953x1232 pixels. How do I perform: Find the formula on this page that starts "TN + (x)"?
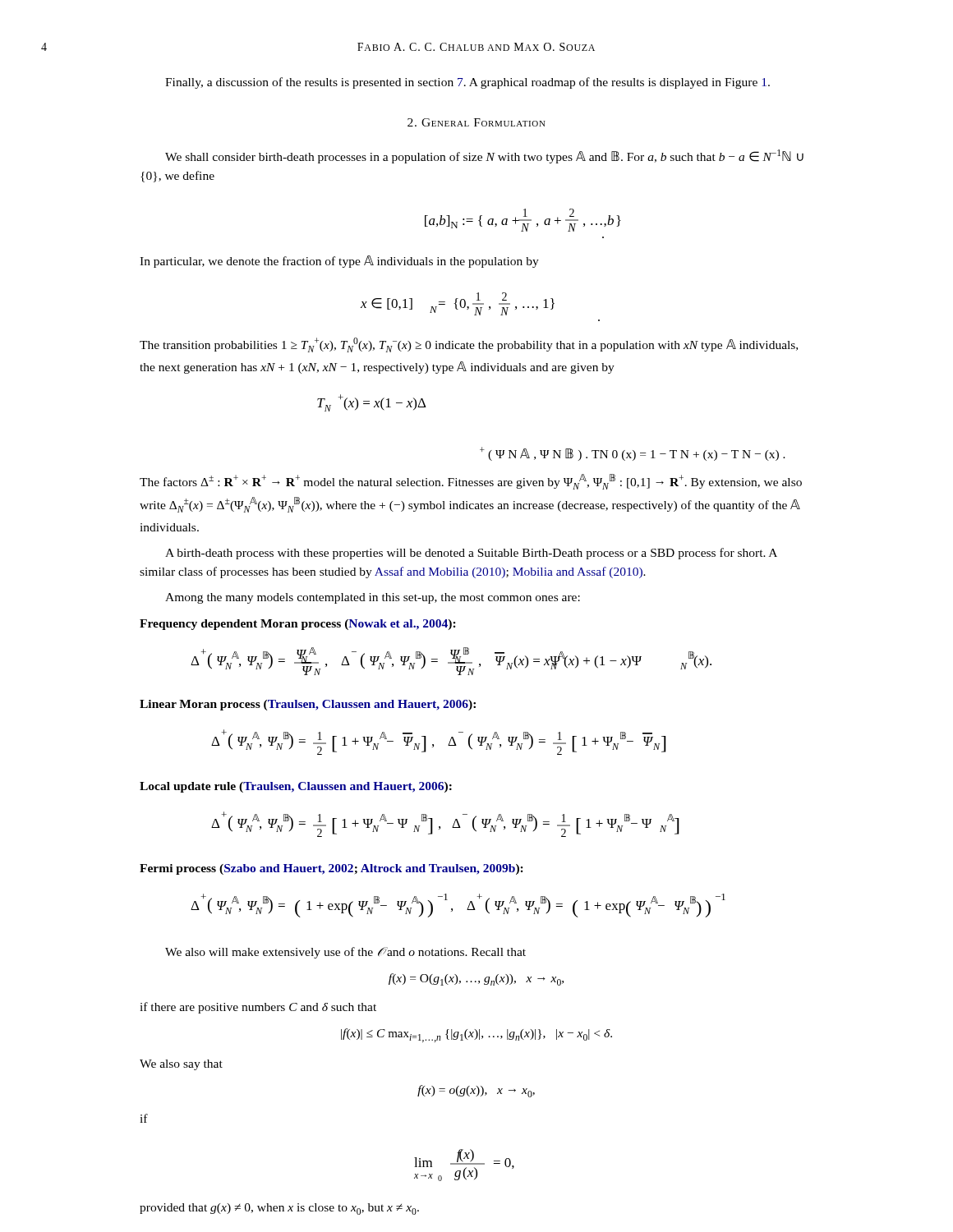click(372, 403)
